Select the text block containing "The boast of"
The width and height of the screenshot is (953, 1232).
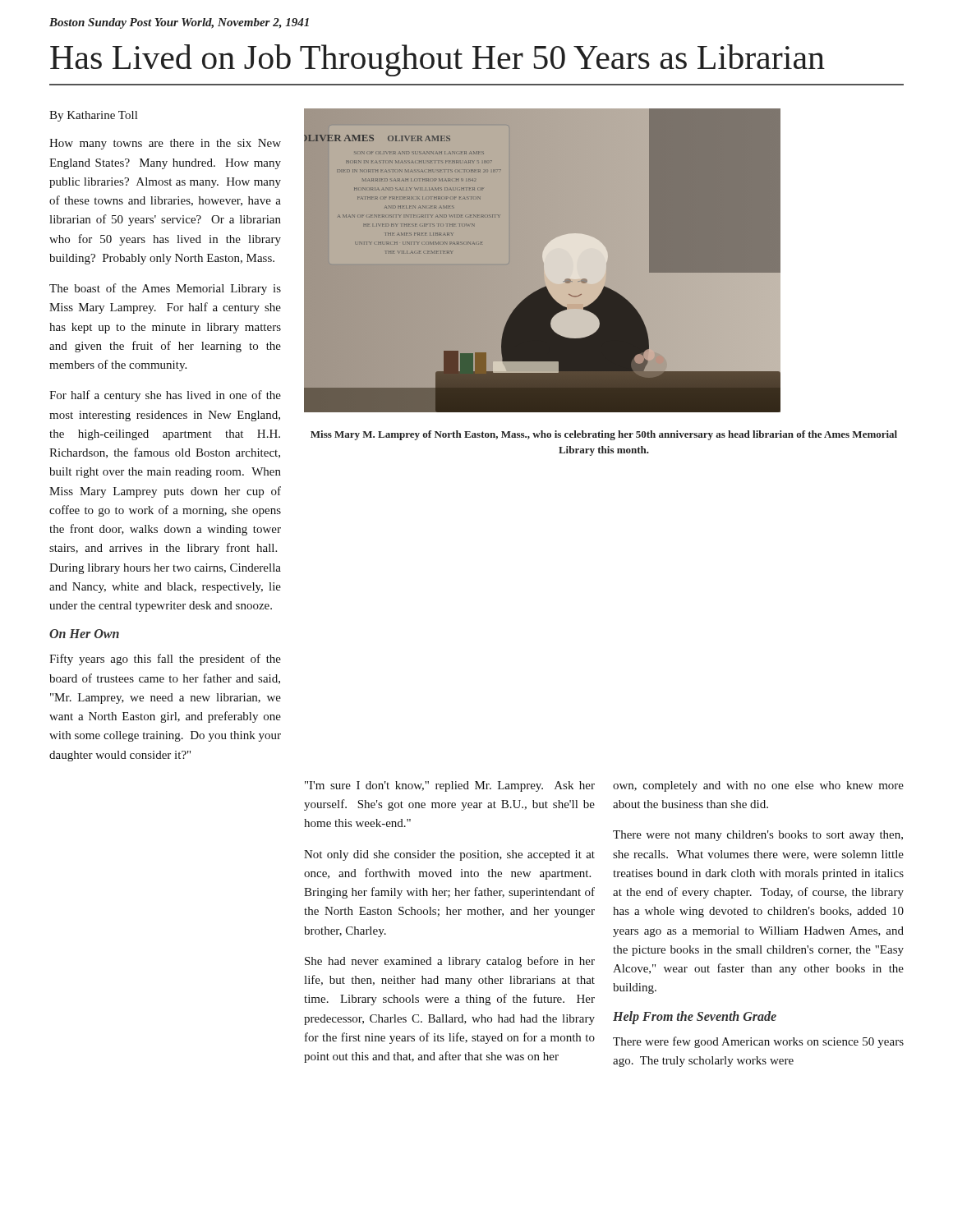165,327
